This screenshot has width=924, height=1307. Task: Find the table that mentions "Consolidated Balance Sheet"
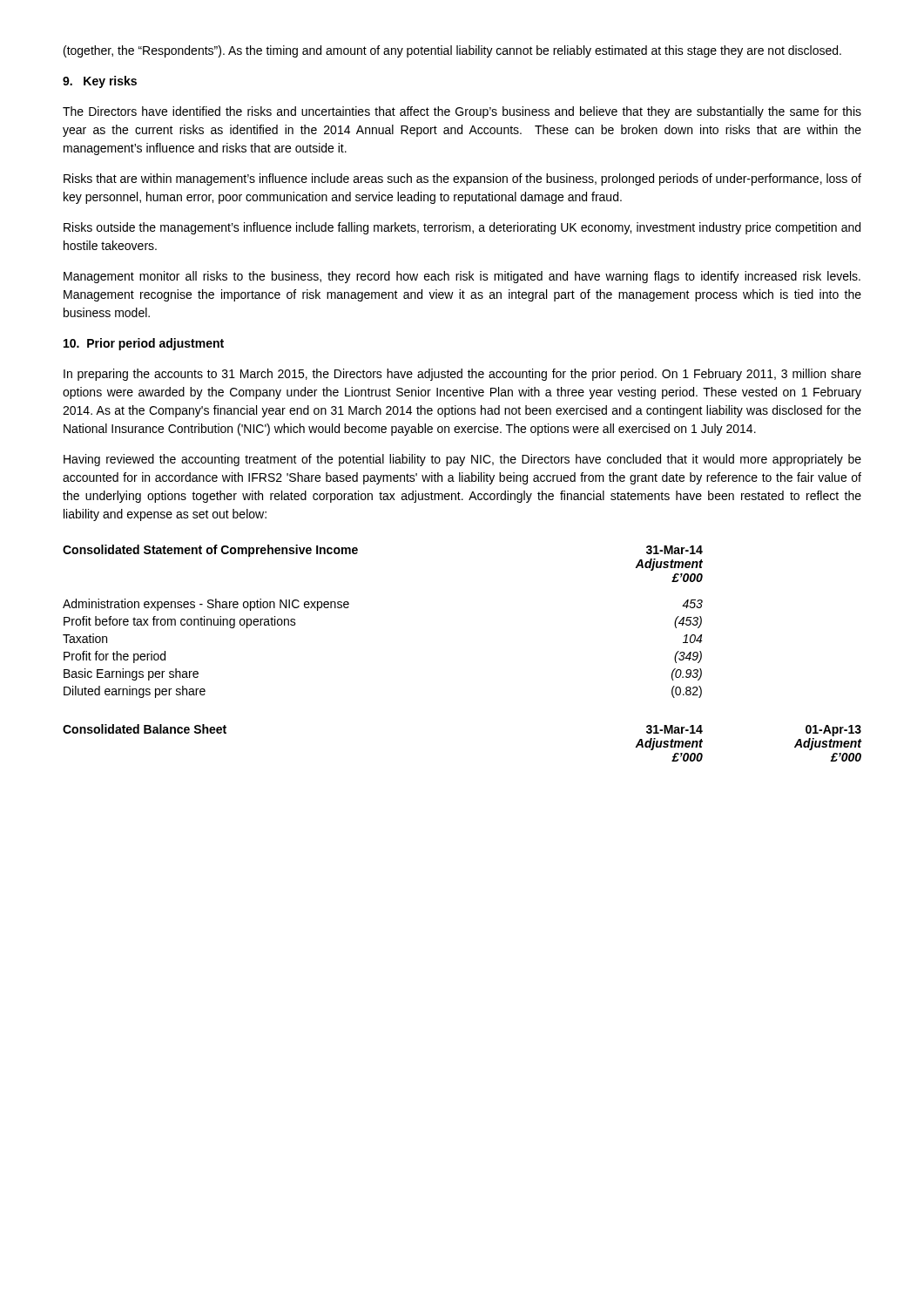462,743
